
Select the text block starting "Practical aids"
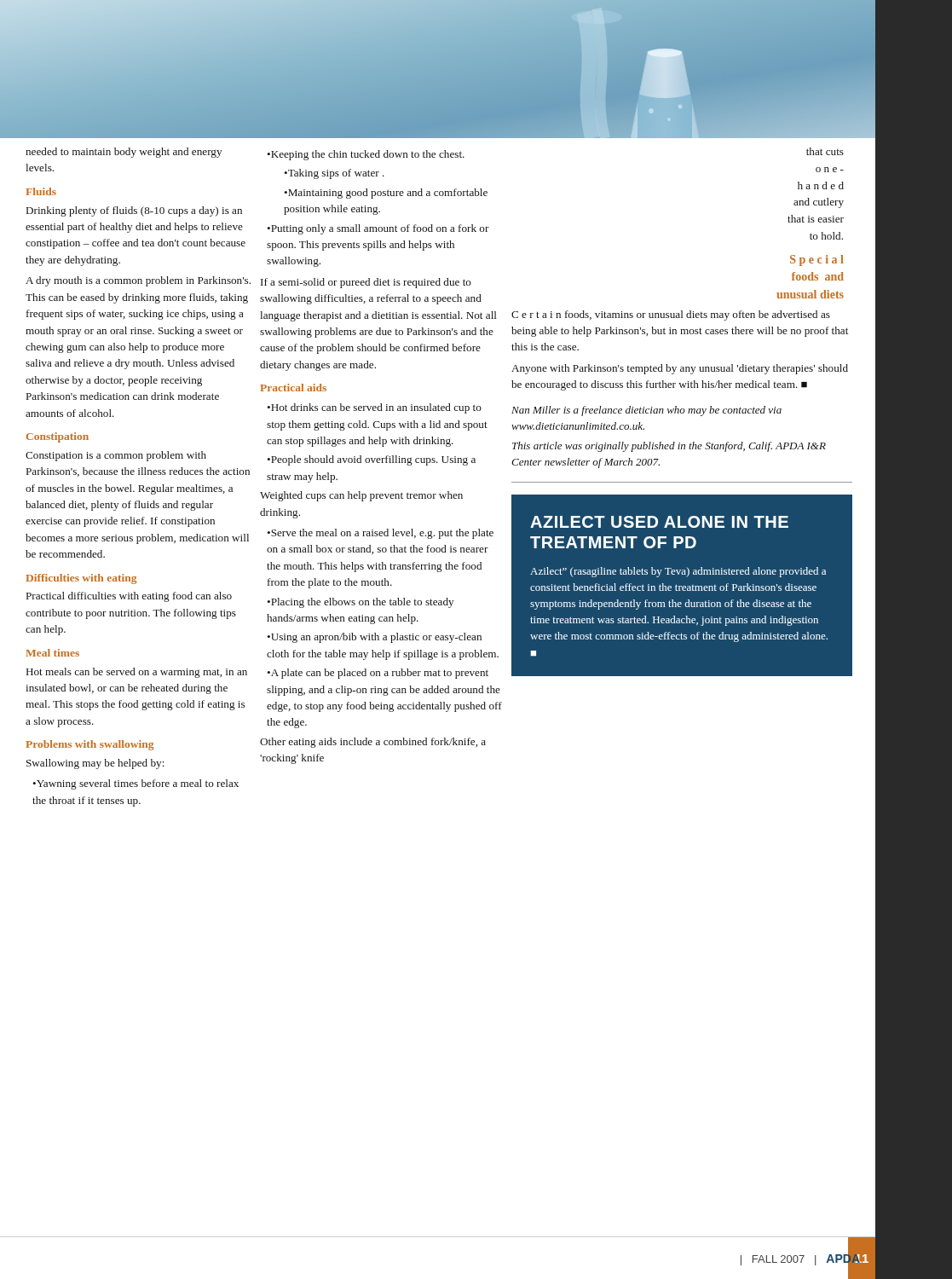pyautogui.click(x=293, y=388)
